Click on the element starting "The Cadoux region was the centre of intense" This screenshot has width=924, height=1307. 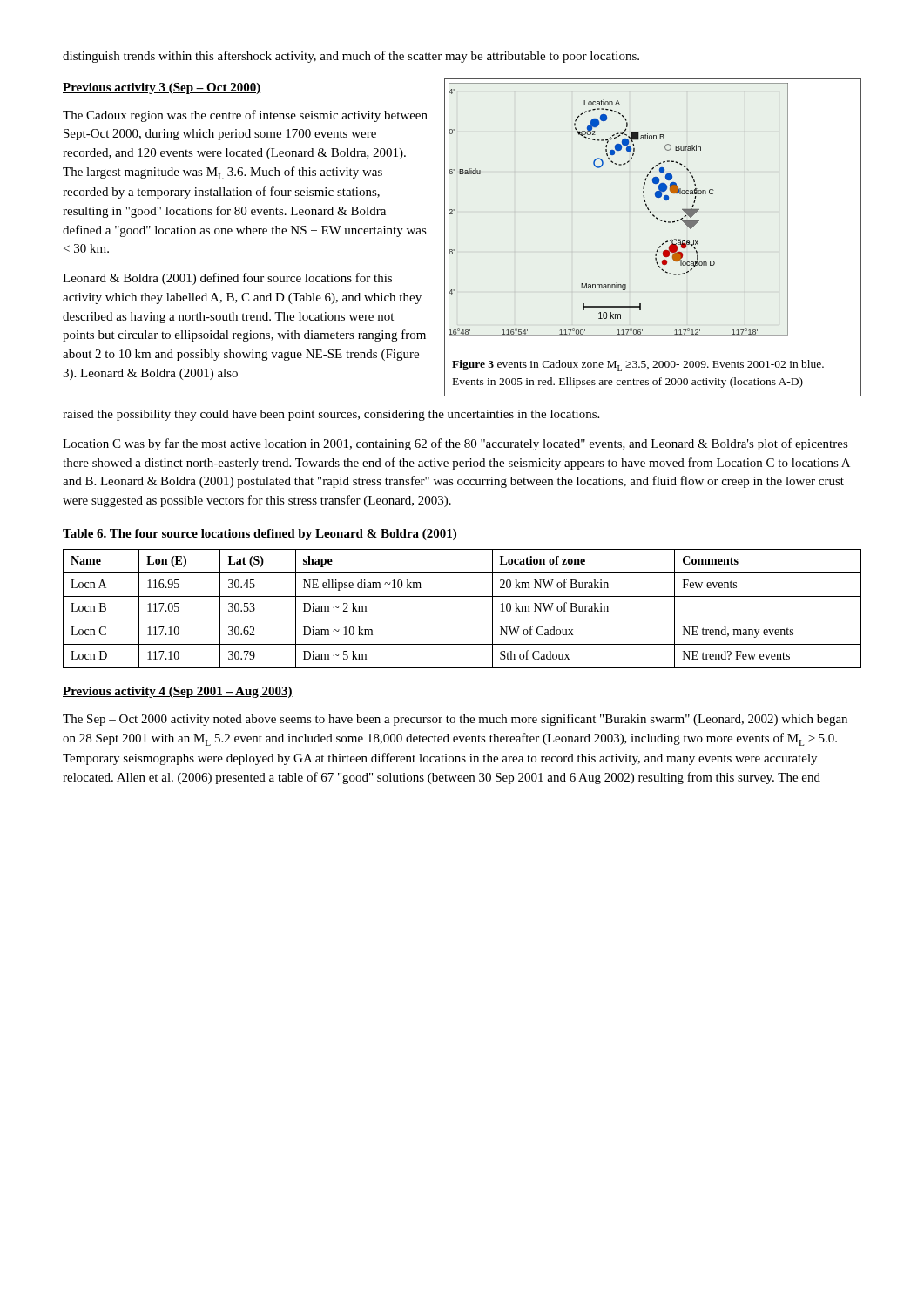point(245,182)
